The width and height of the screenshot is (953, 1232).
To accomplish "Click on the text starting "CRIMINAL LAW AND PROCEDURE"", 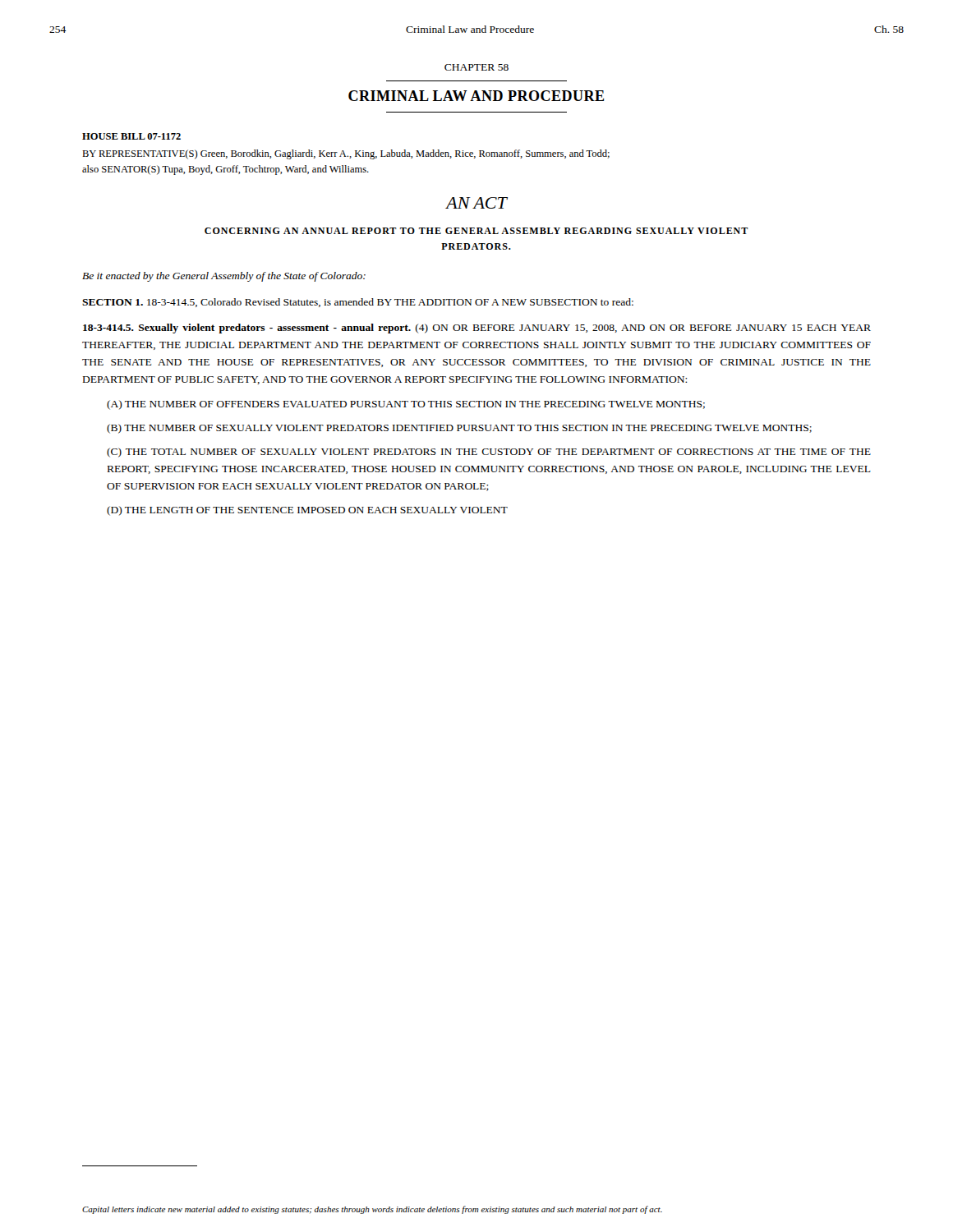I will click(x=476, y=96).
